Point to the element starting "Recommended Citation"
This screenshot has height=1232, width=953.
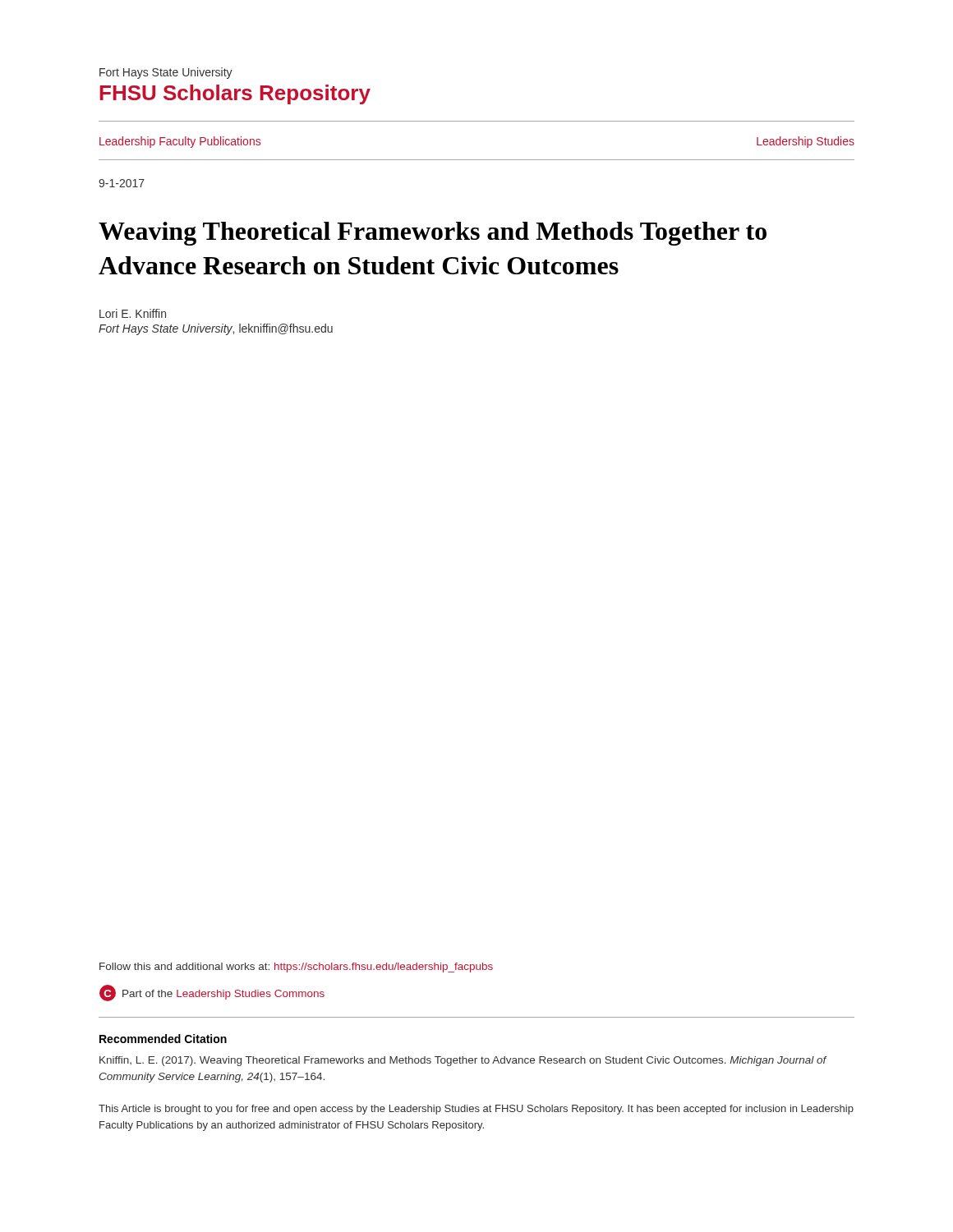pyautogui.click(x=163, y=1039)
